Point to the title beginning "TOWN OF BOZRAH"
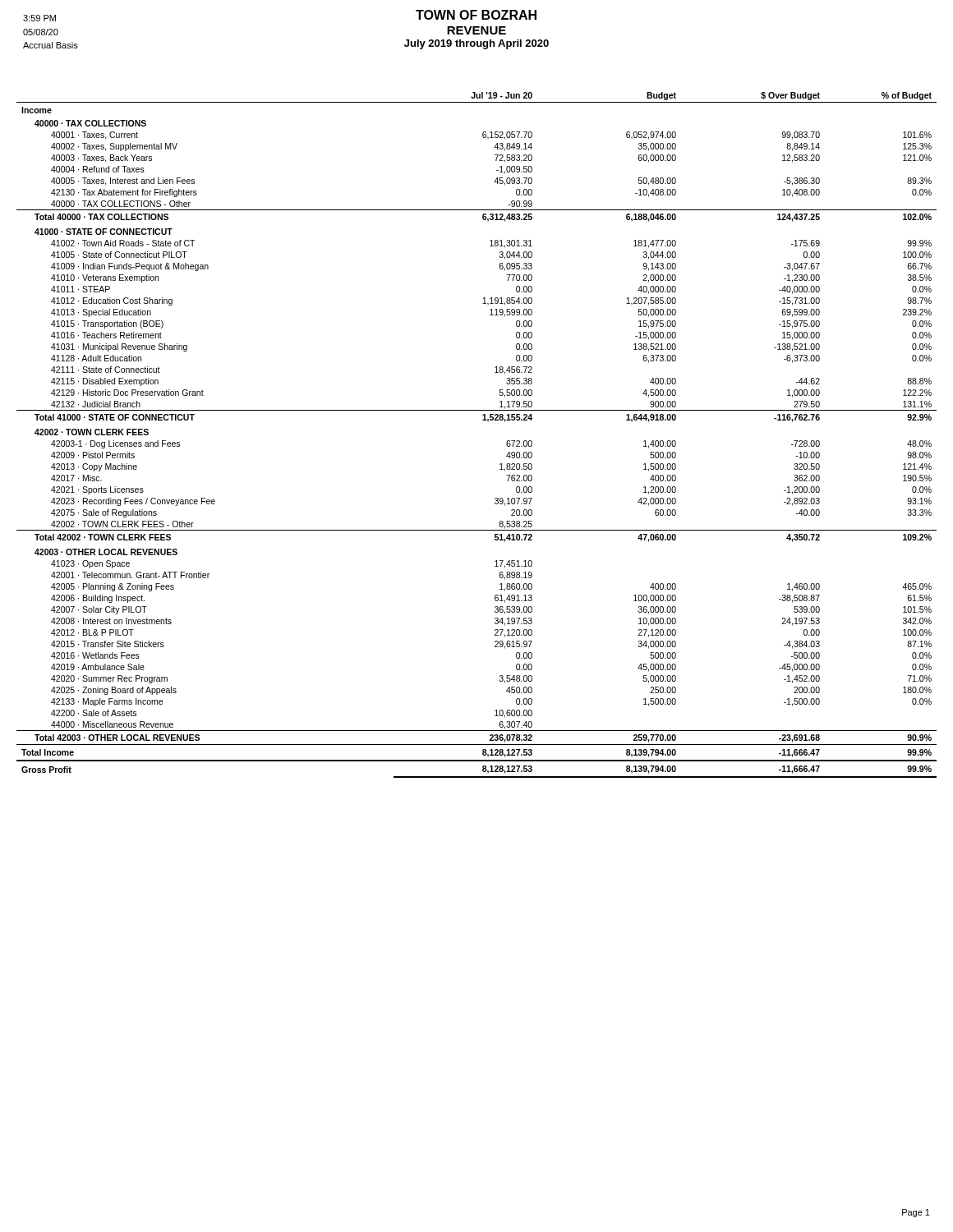The image size is (953, 1232). point(476,29)
